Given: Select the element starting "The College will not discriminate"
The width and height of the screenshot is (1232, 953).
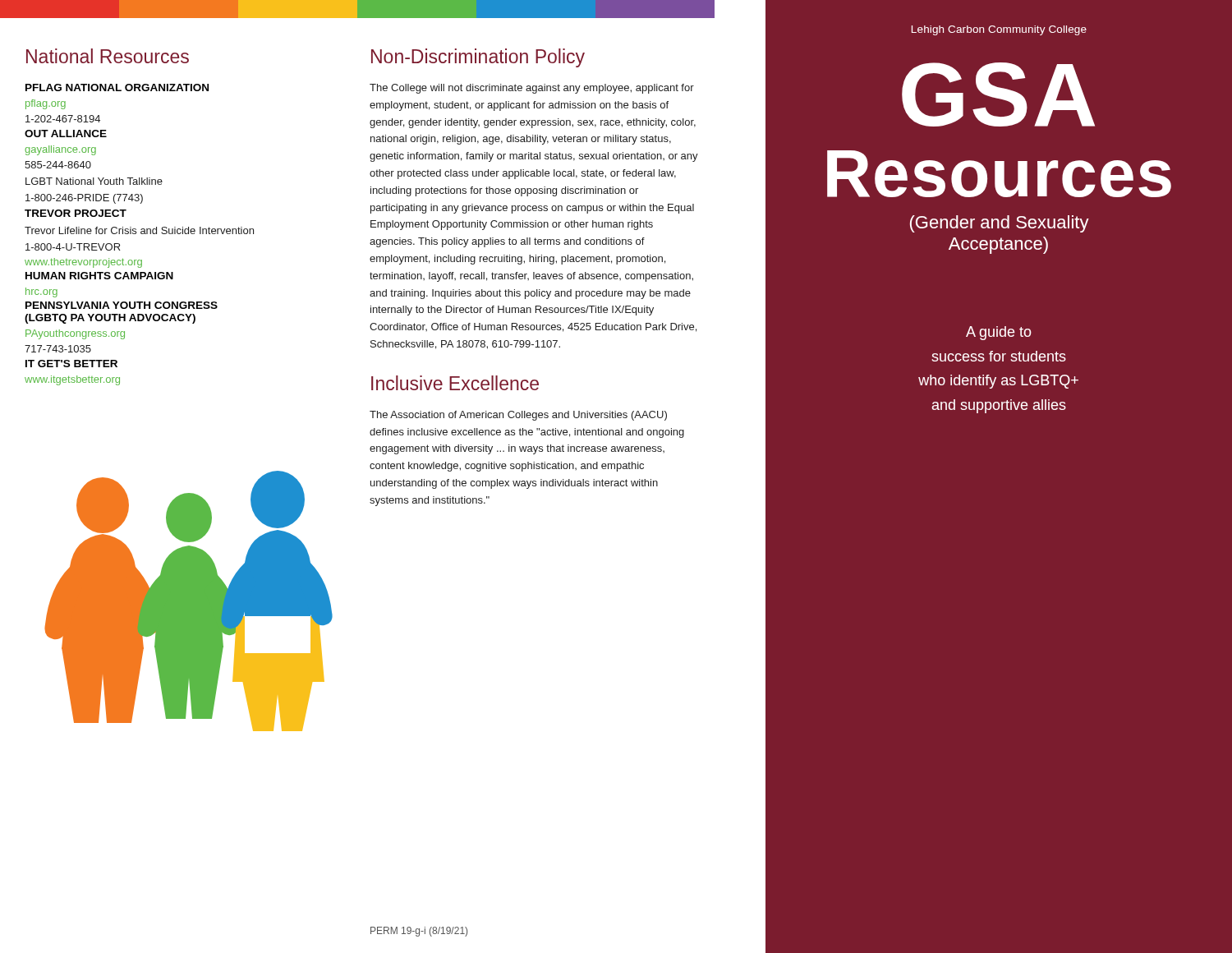Looking at the screenshot, I should click(x=534, y=216).
